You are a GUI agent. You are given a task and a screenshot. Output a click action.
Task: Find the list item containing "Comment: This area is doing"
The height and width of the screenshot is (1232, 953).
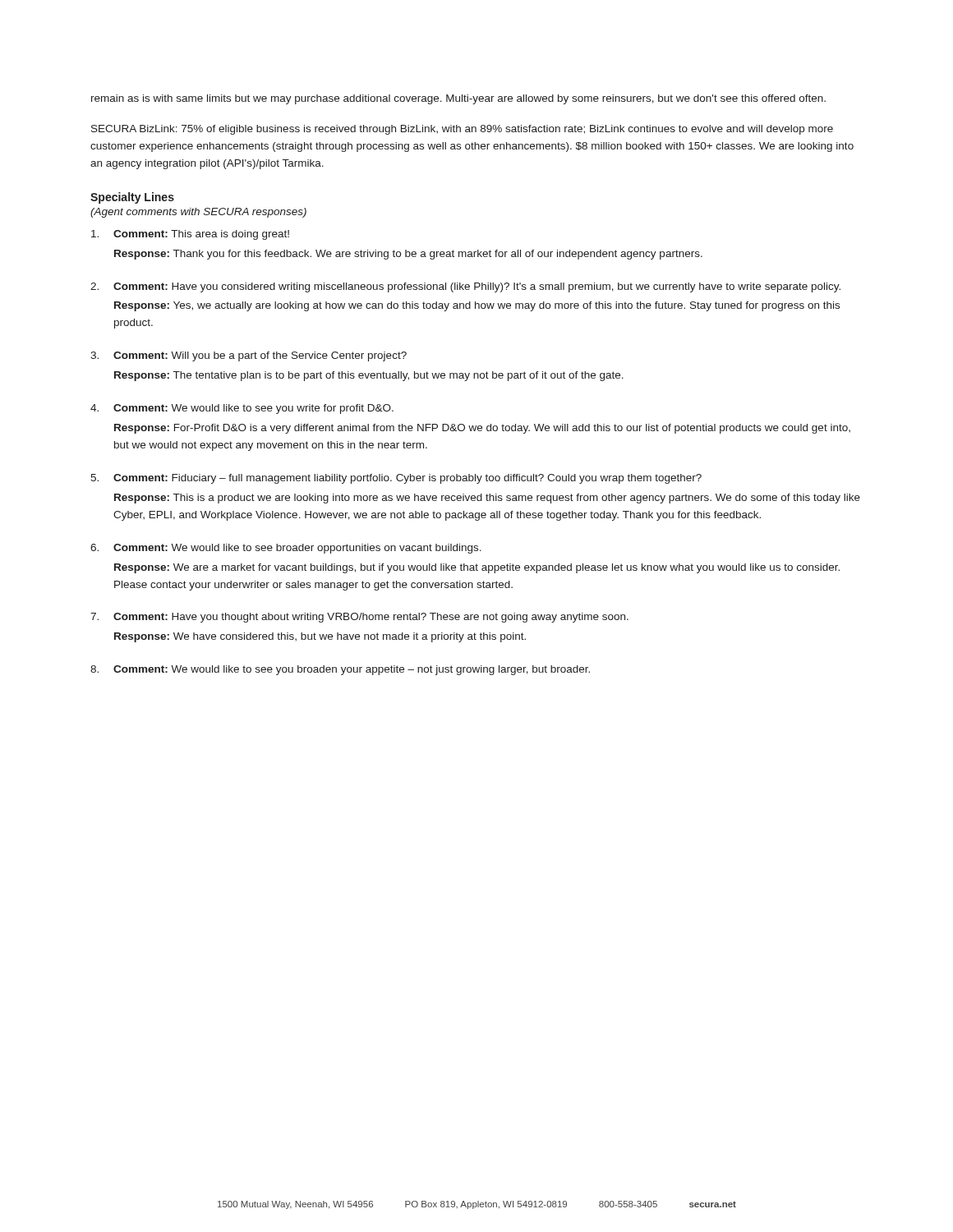click(476, 245)
